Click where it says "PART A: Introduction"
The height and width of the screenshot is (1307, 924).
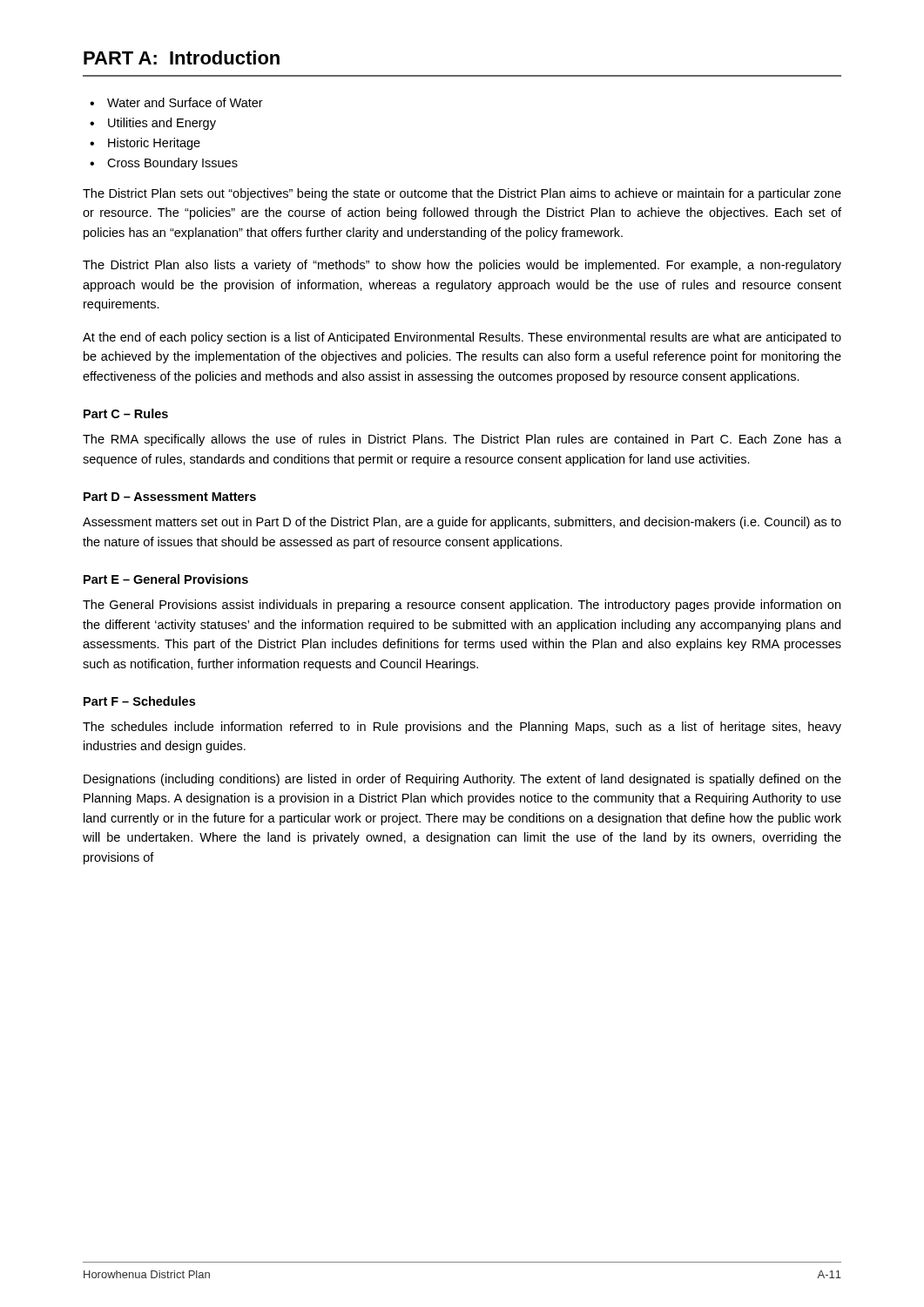(x=182, y=58)
